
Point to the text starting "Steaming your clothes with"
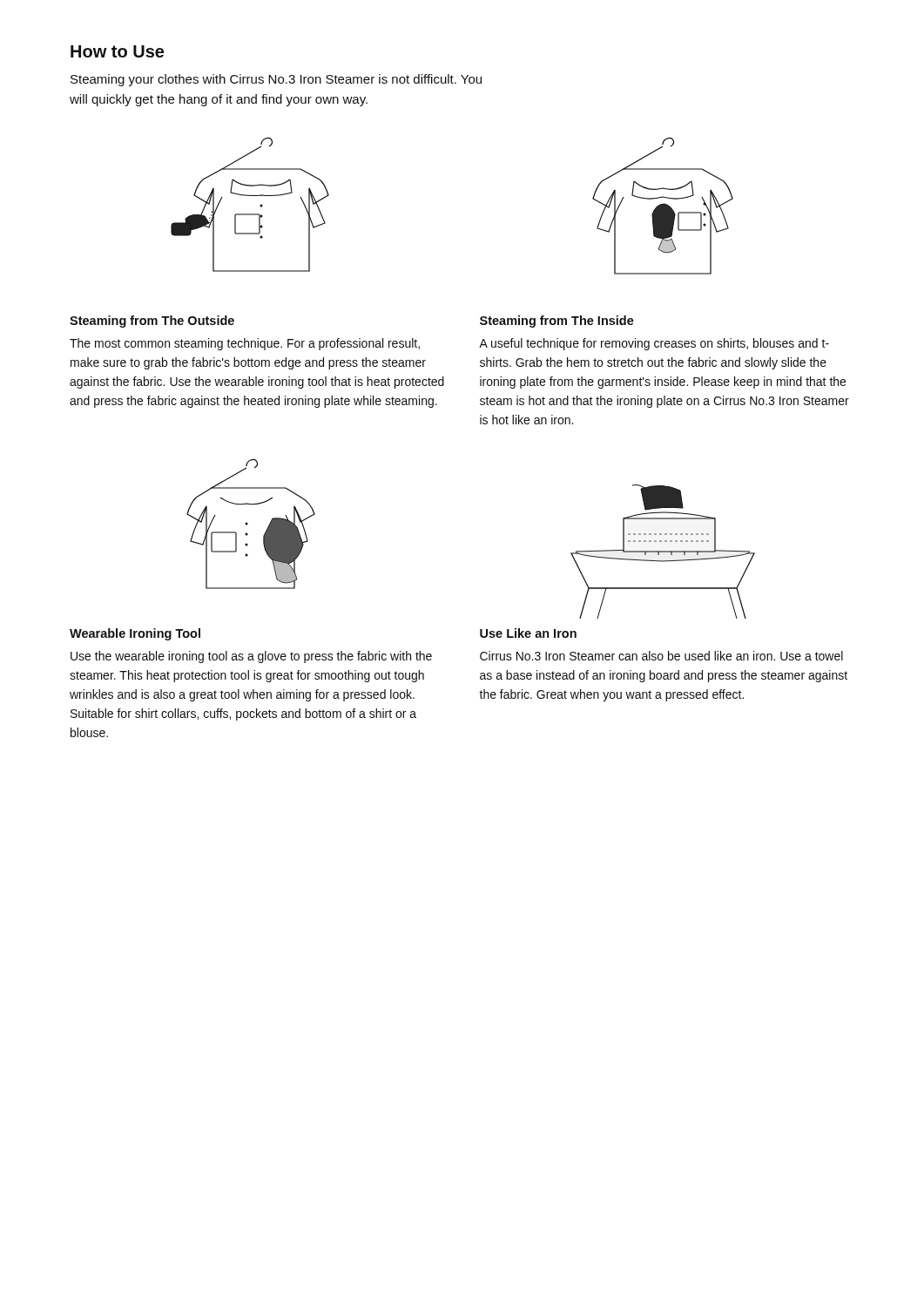[x=276, y=89]
